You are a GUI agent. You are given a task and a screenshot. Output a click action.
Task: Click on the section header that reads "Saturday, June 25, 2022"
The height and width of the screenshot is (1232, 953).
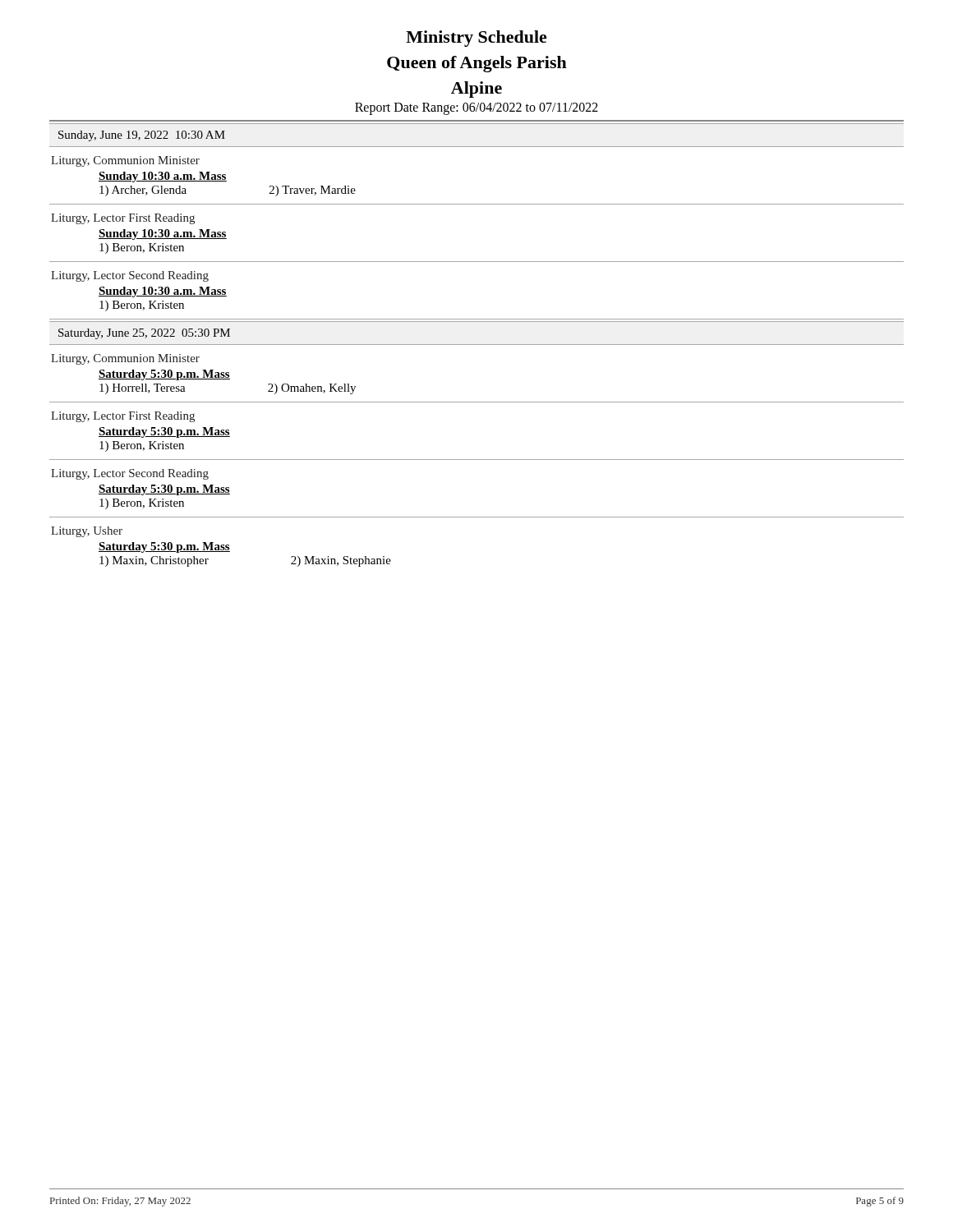coord(144,333)
